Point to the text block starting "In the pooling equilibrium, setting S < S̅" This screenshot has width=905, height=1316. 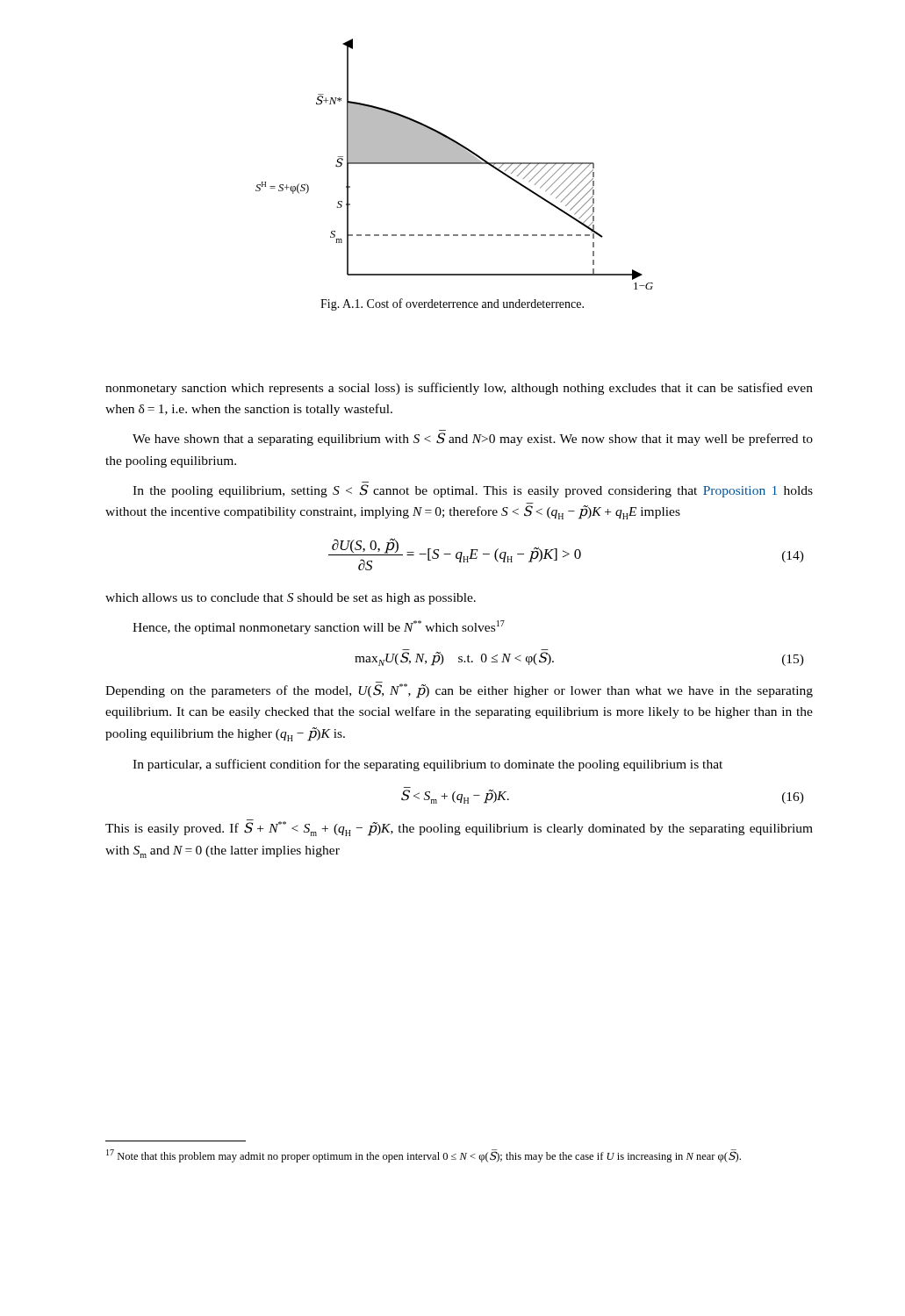tap(459, 502)
